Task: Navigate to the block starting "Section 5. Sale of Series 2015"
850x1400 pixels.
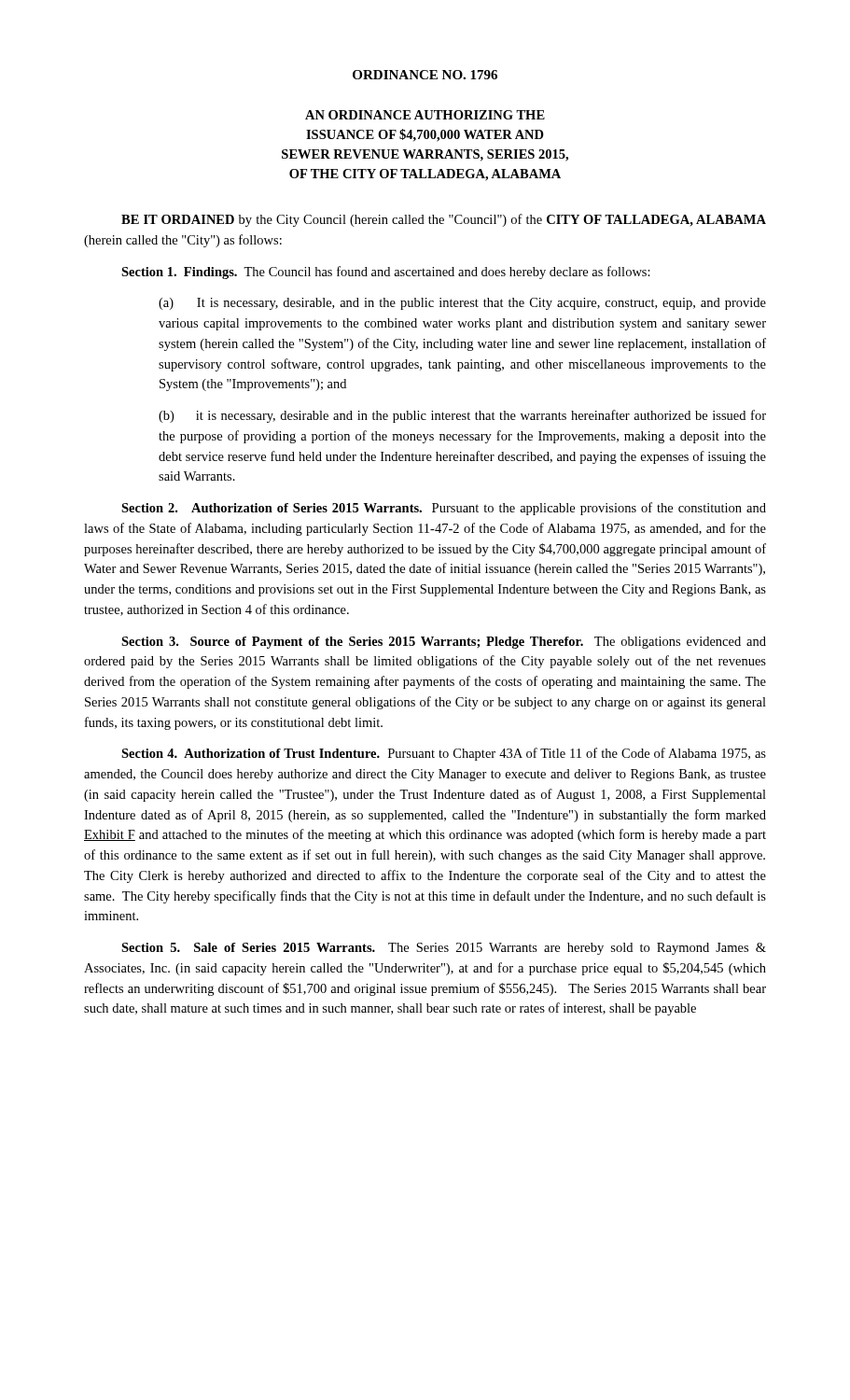Action: 425,978
